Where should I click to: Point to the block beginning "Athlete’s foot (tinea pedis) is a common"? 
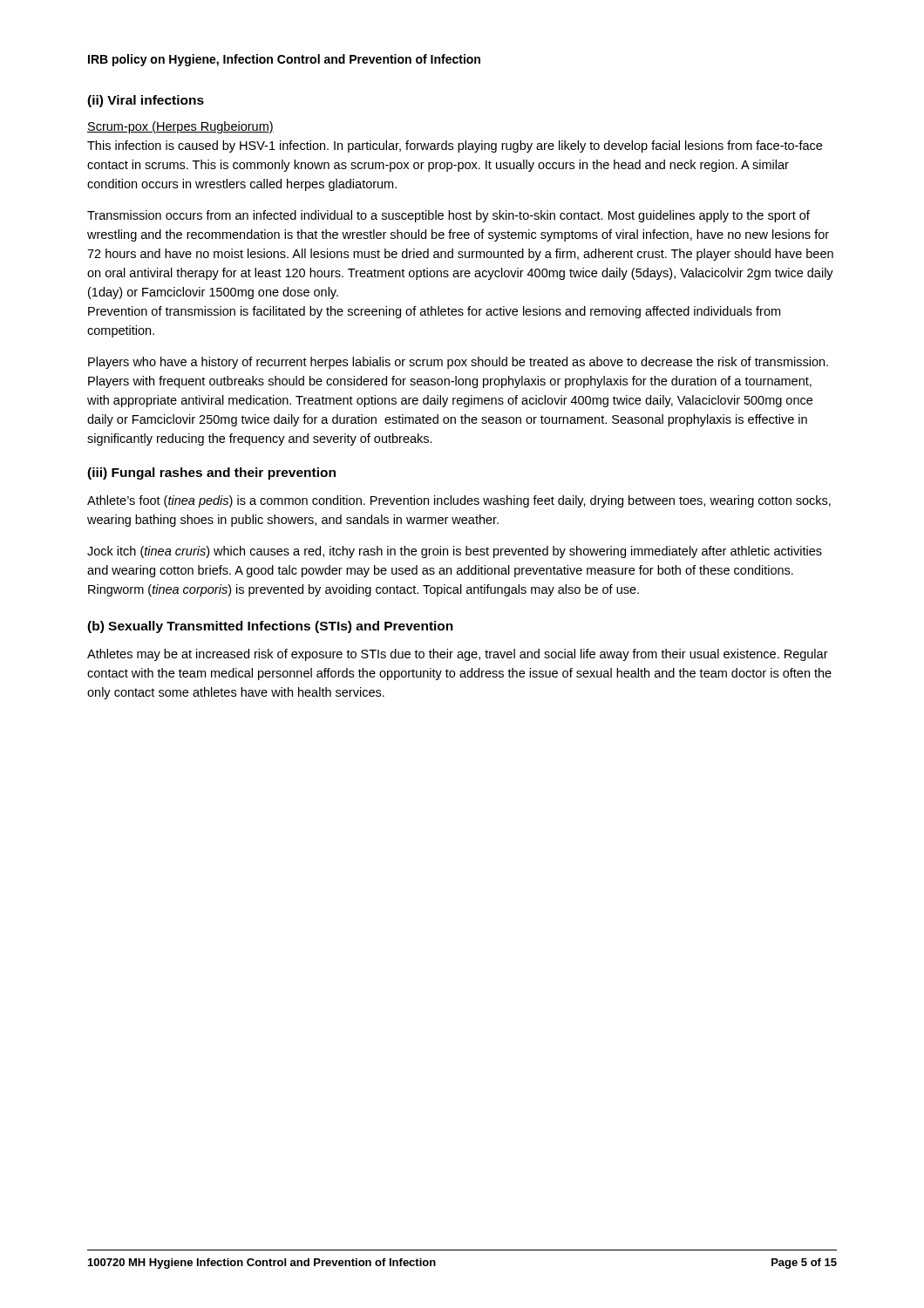point(459,510)
